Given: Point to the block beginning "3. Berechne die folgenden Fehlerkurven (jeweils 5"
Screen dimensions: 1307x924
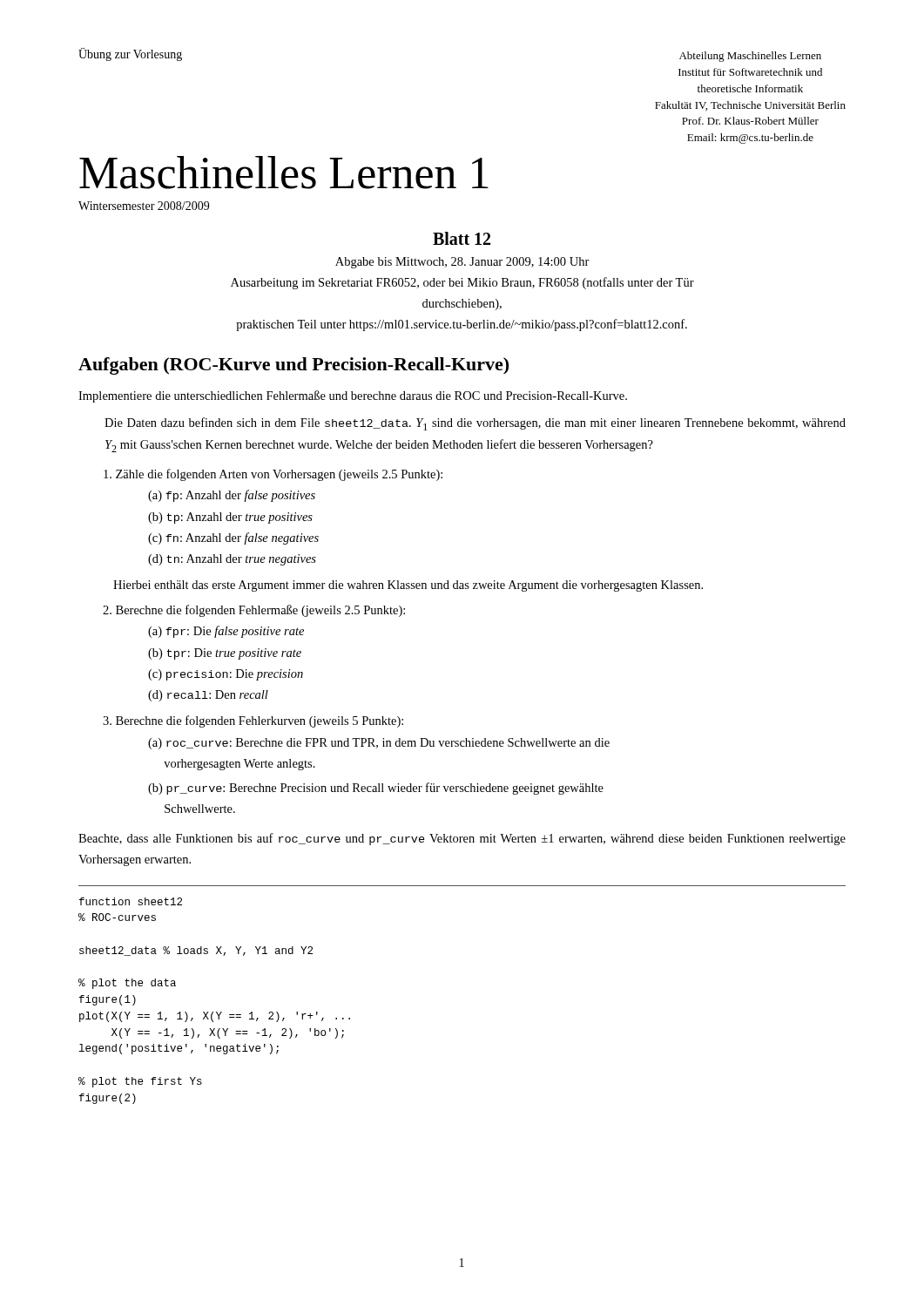Looking at the screenshot, I should click(x=254, y=721).
